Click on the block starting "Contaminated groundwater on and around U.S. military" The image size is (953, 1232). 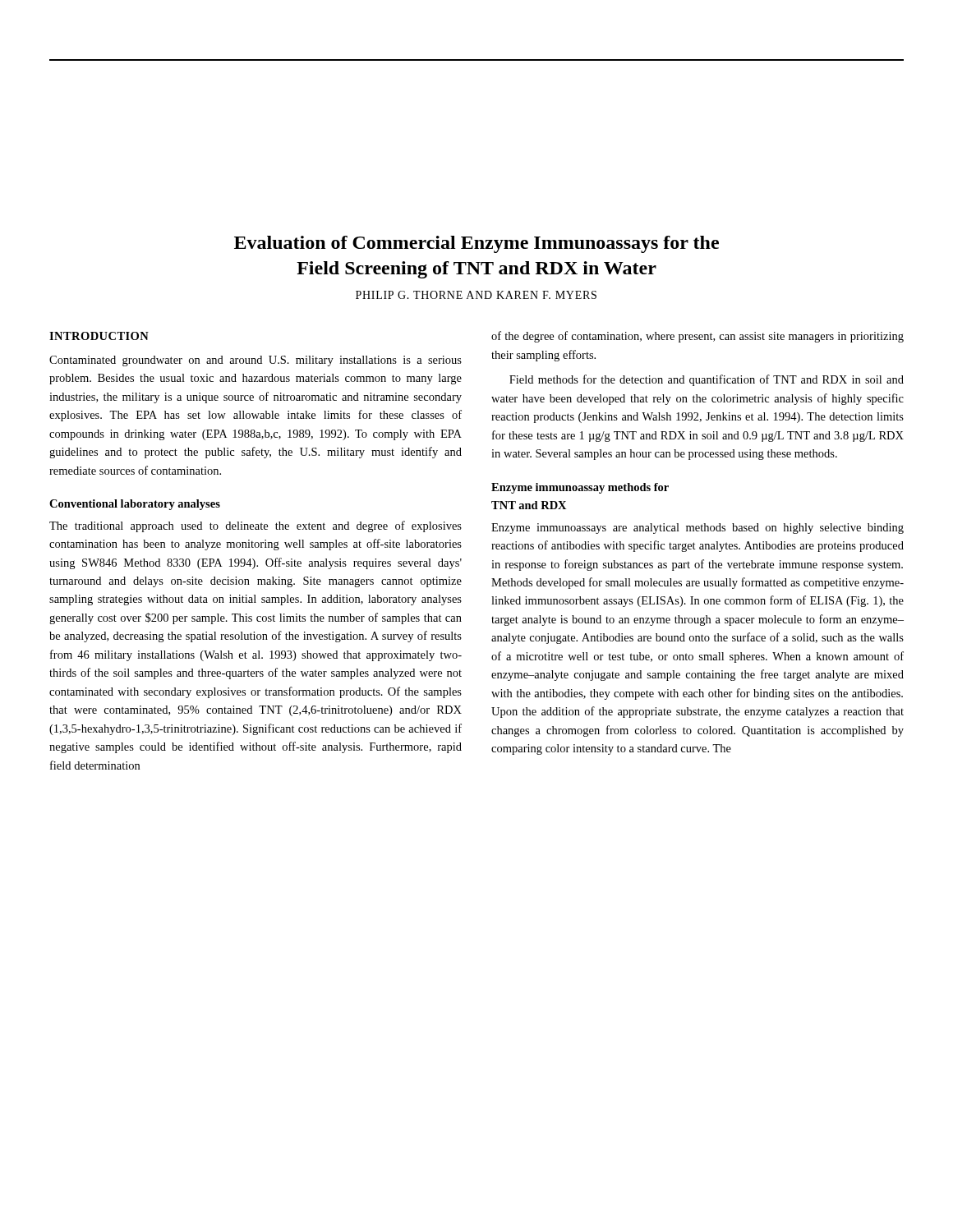coord(255,415)
